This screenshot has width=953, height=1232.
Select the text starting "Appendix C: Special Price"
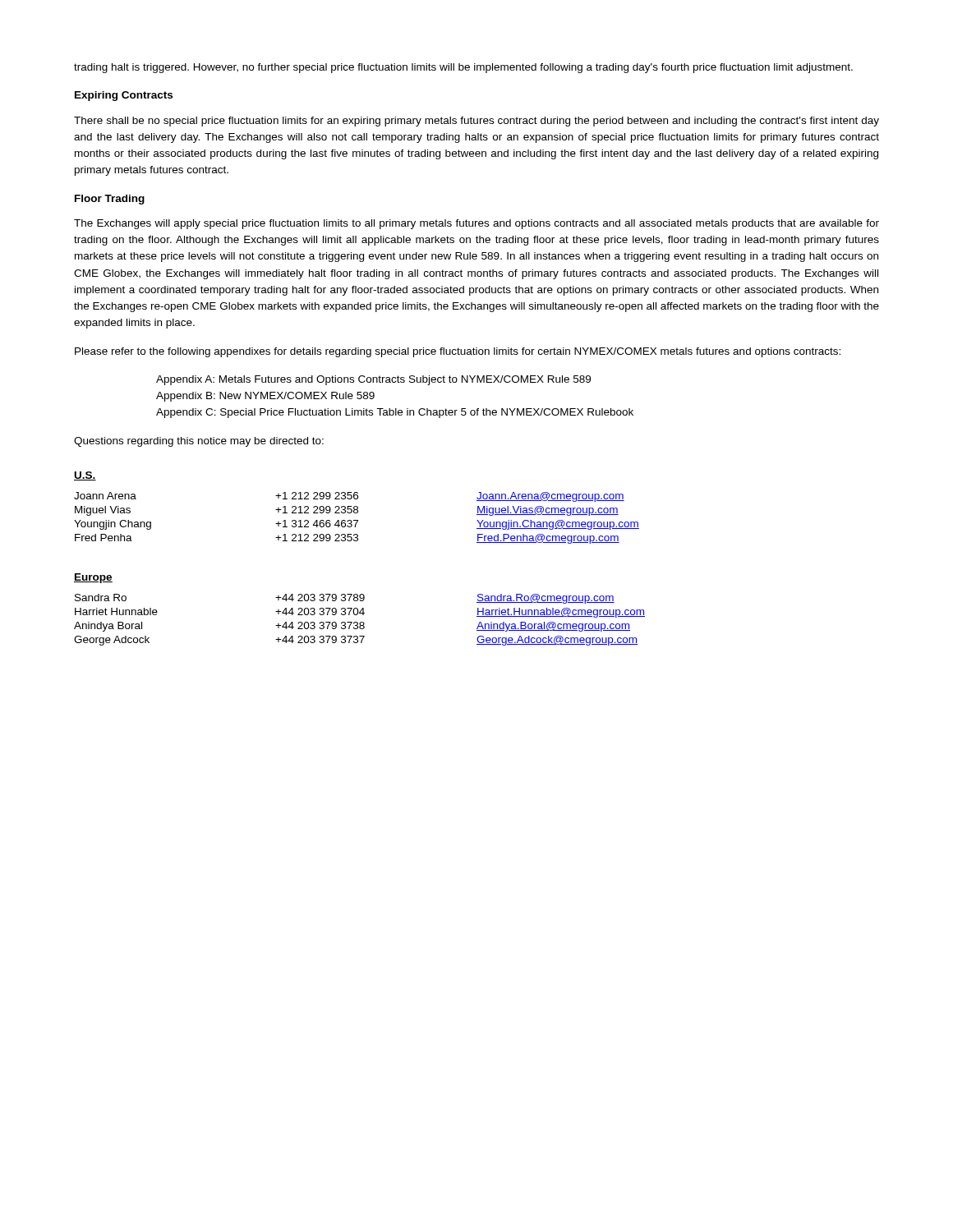[518, 413]
